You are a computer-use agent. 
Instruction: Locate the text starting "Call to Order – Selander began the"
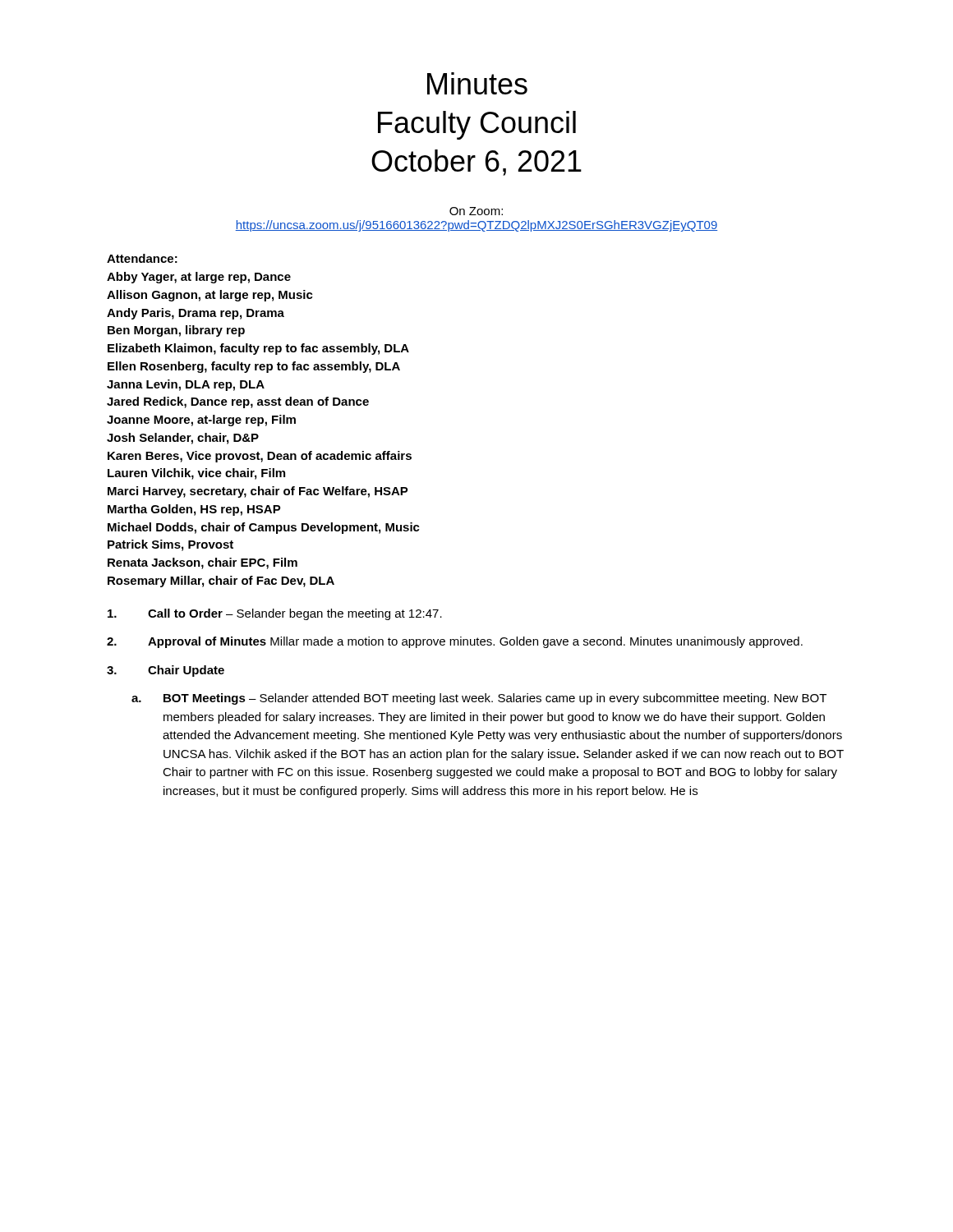coord(275,614)
